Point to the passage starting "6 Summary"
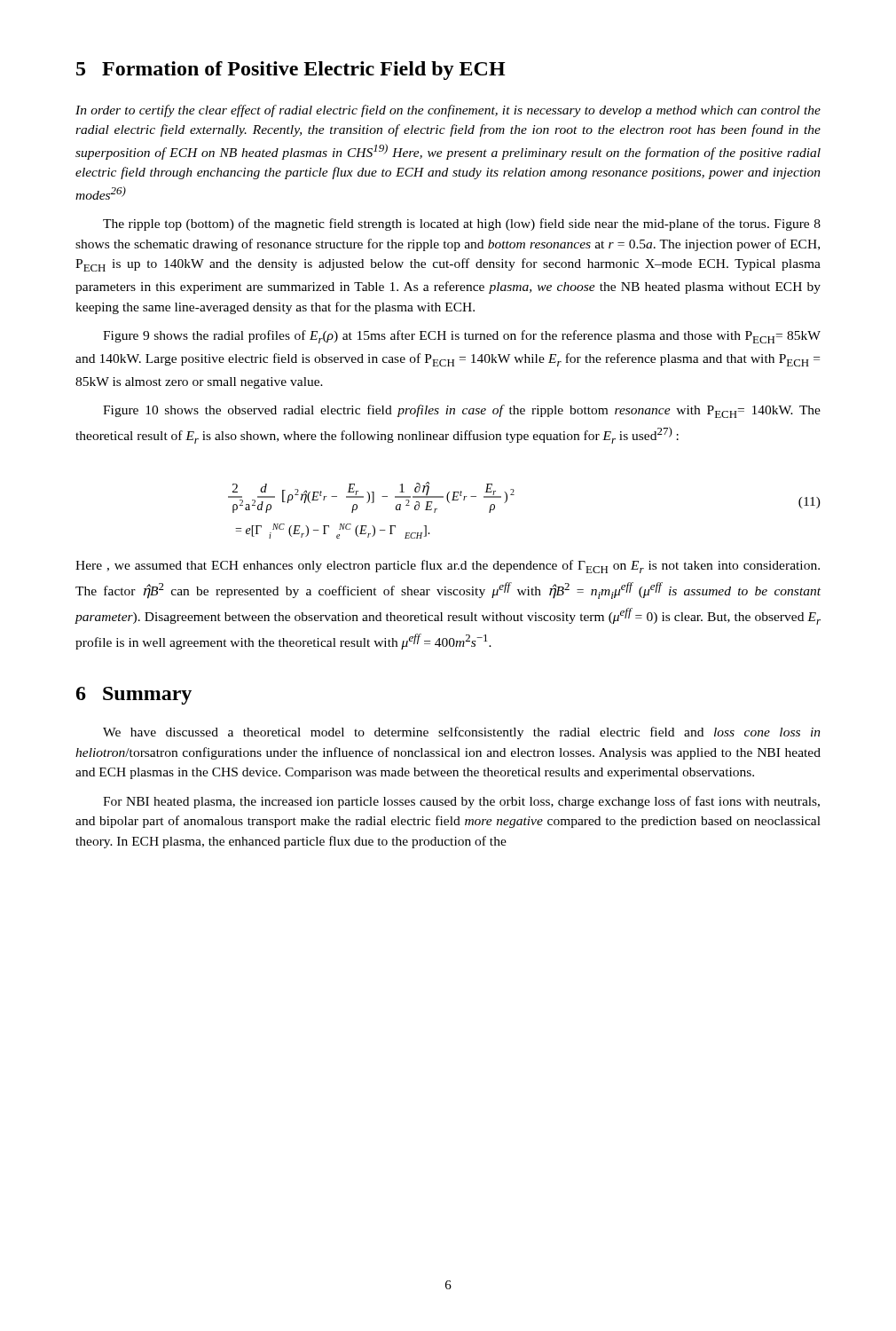 134,693
